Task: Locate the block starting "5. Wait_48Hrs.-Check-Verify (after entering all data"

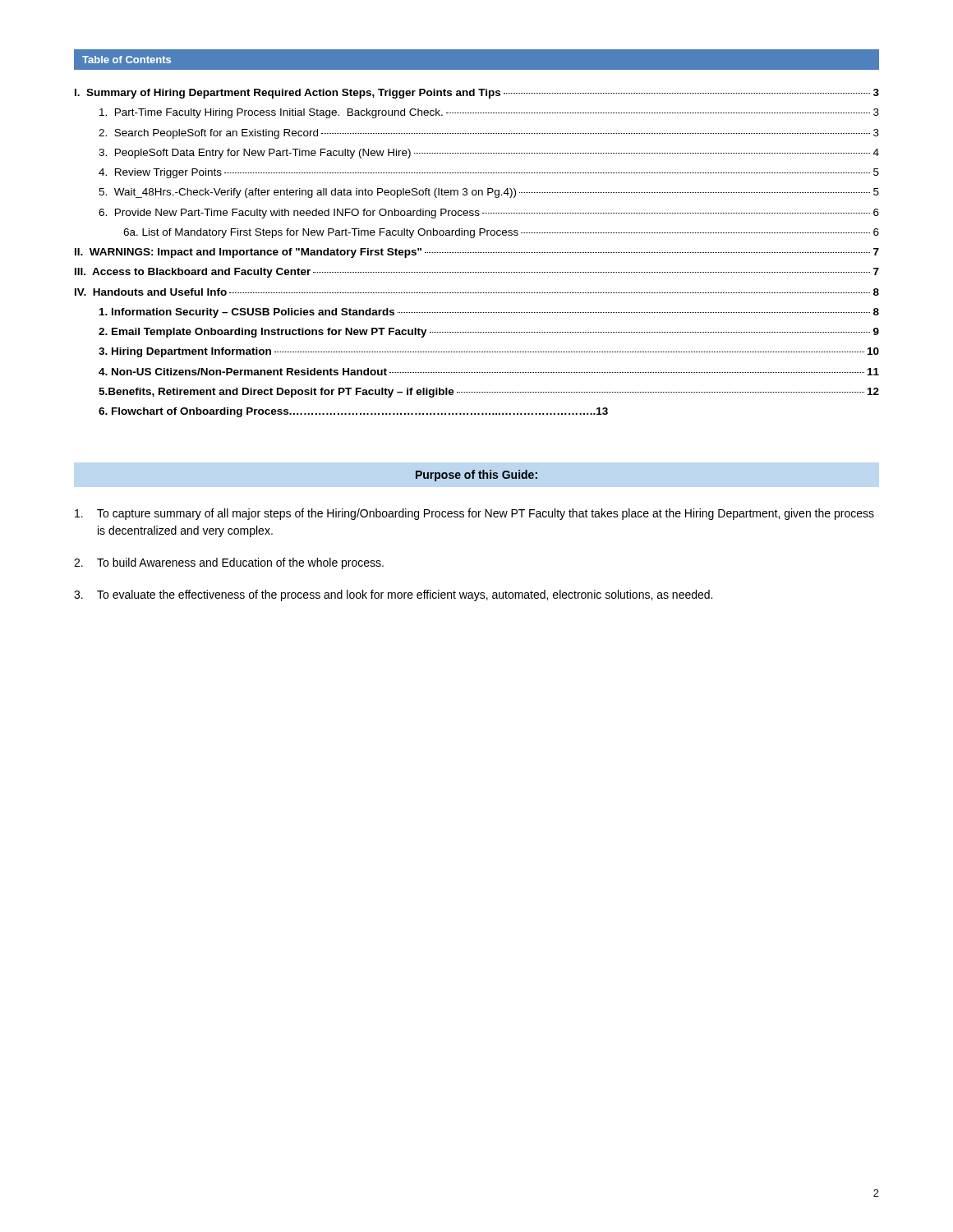Action: point(489,192)
